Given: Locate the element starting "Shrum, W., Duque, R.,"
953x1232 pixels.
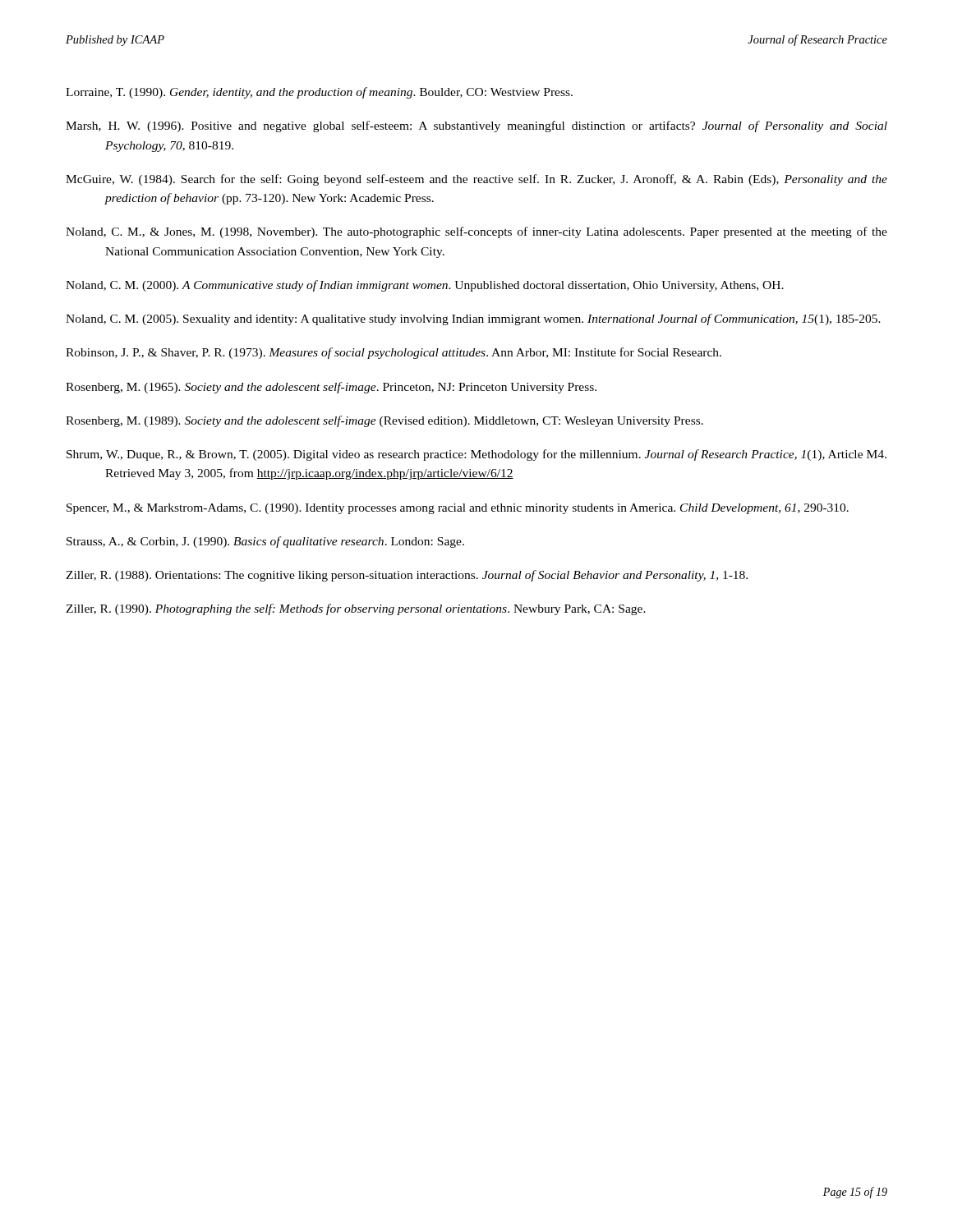Looking at the screenshot, I should click(476, 463).
